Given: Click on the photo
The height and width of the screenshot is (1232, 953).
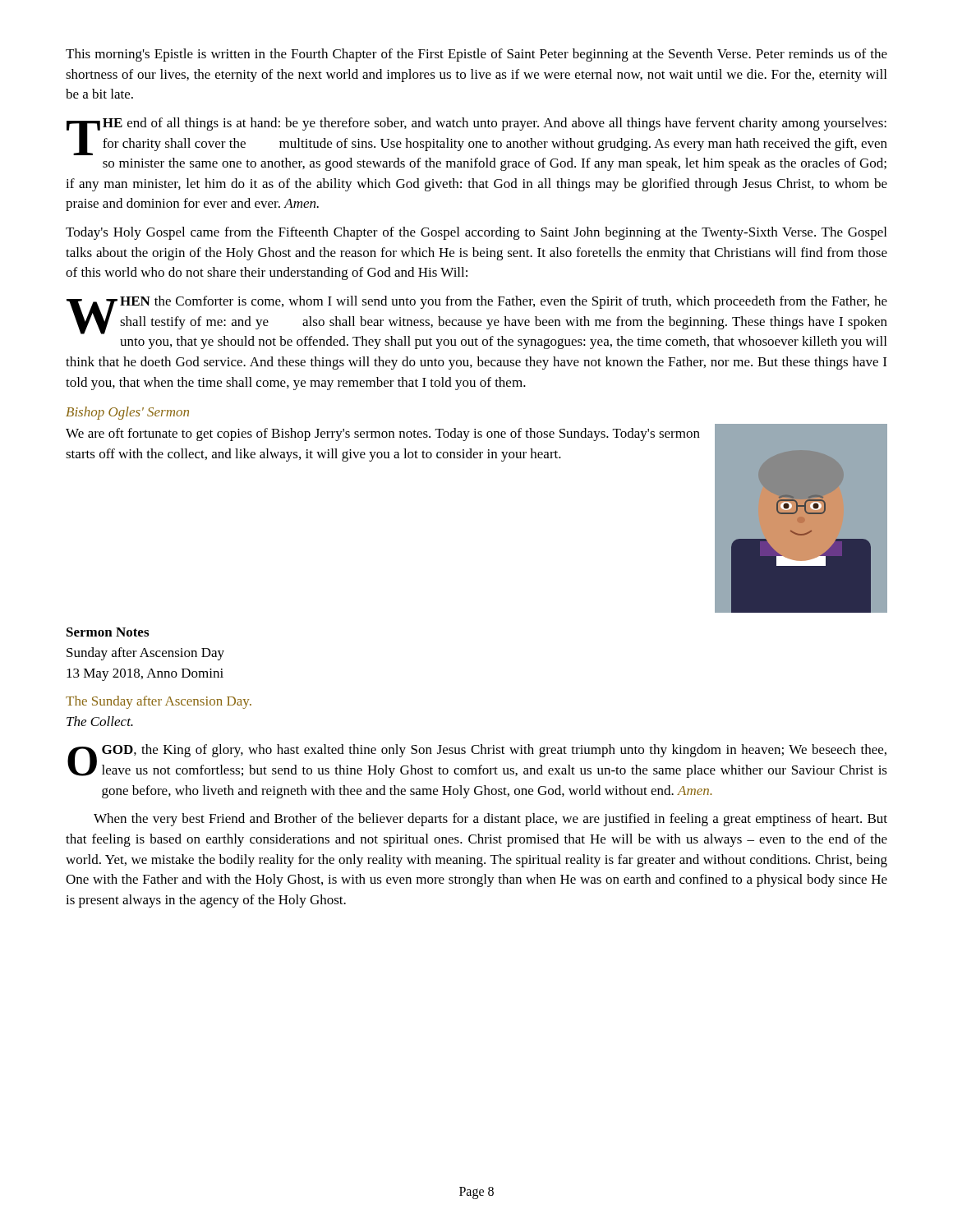Looking at the screenshot, I should click(801, 518).
